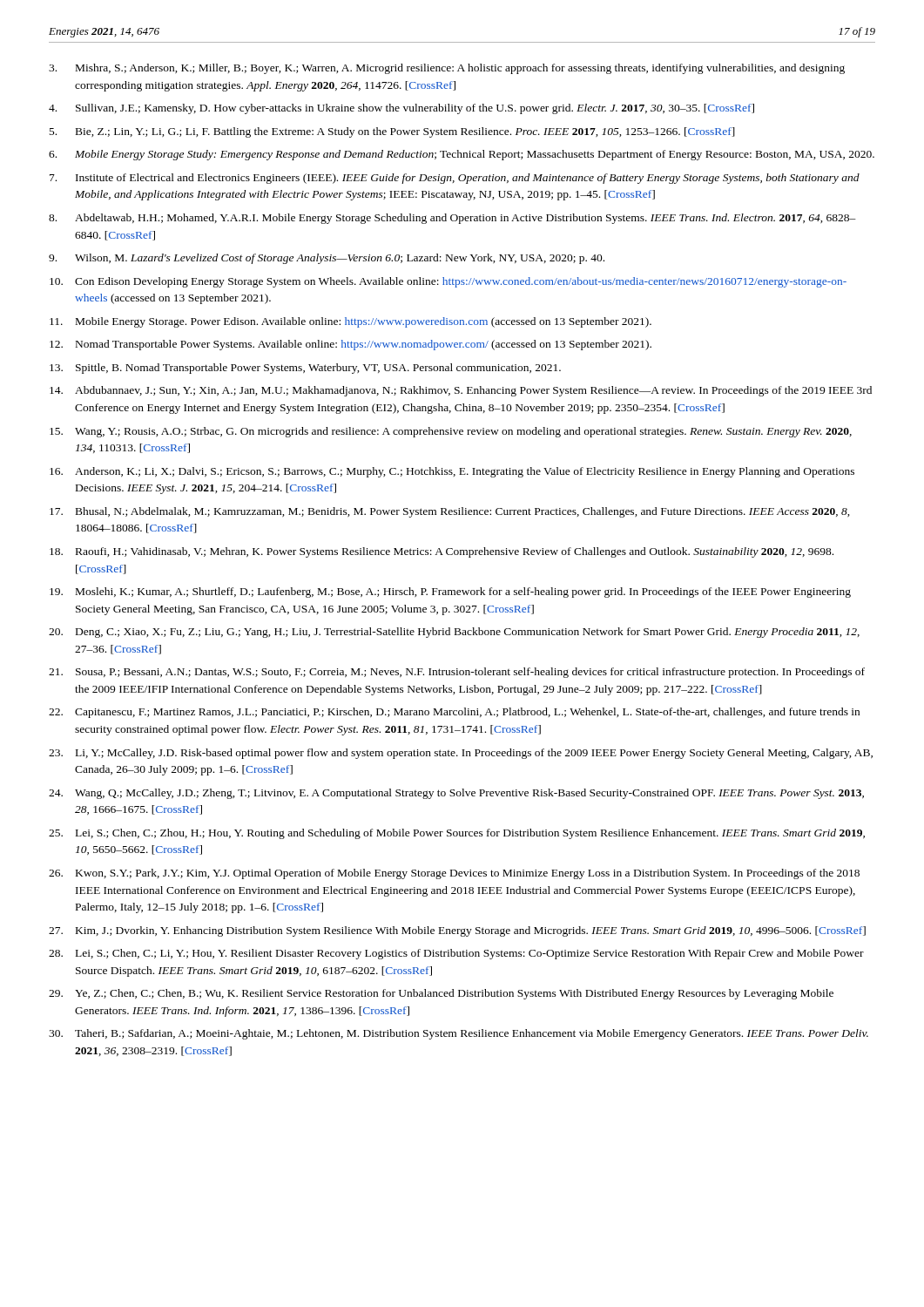
Task: Locate the region starting "3. Mishra, S.; Anderson, K.; Miller, B.;"
Action: (462, 76)
